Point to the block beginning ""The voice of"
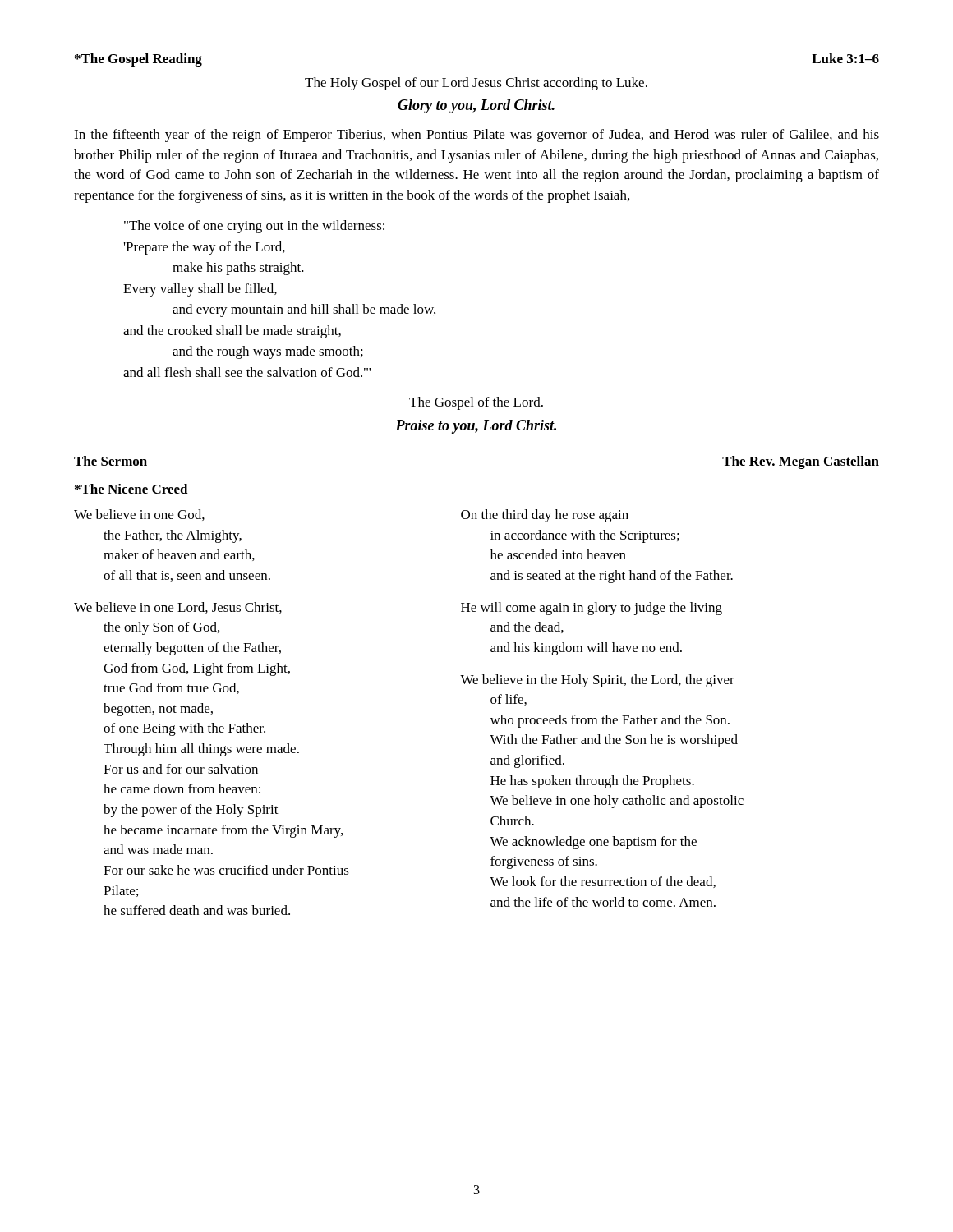The image size is (953, 1232). (x=280, y=299)
